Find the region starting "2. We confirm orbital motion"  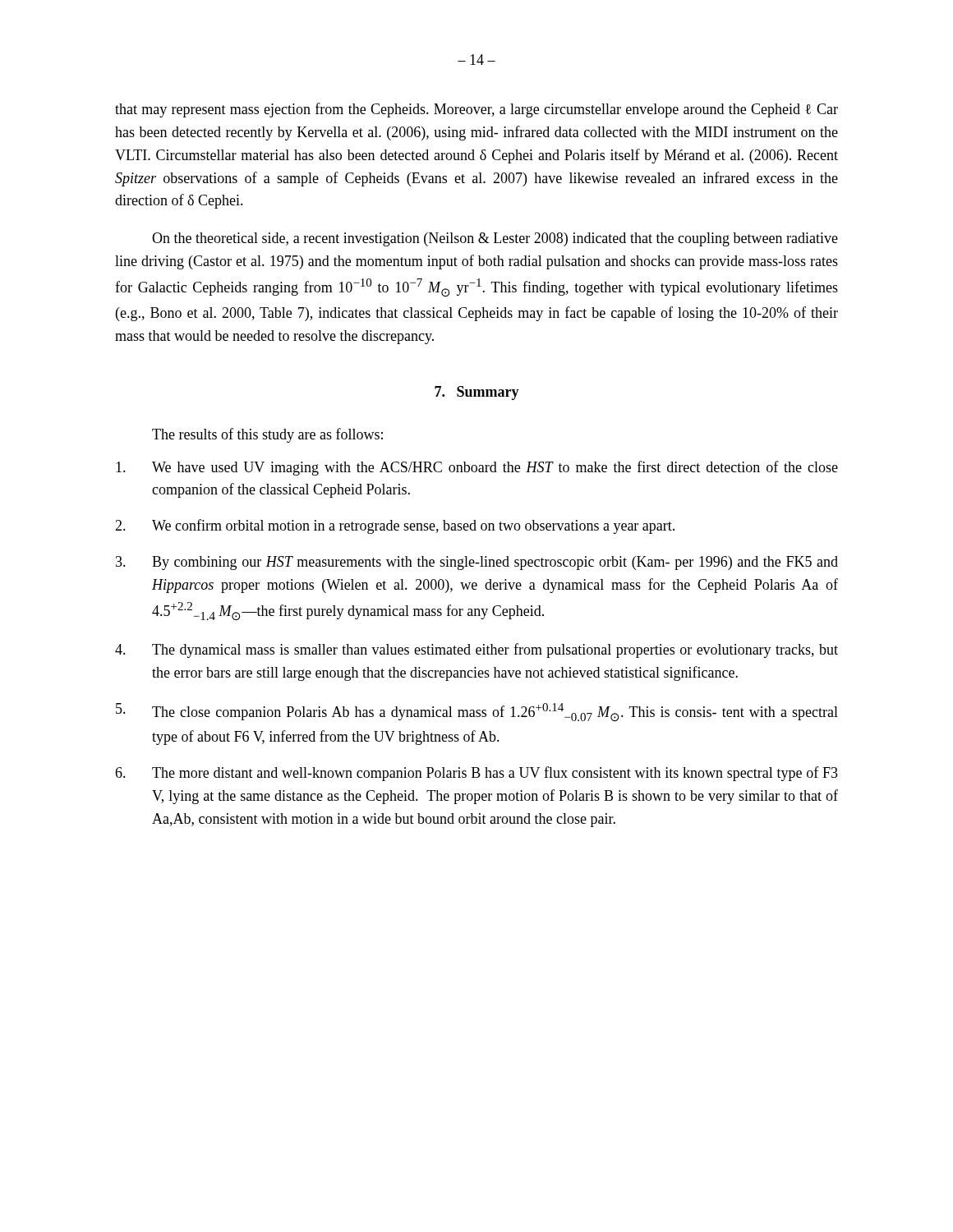tap(476, 527)
